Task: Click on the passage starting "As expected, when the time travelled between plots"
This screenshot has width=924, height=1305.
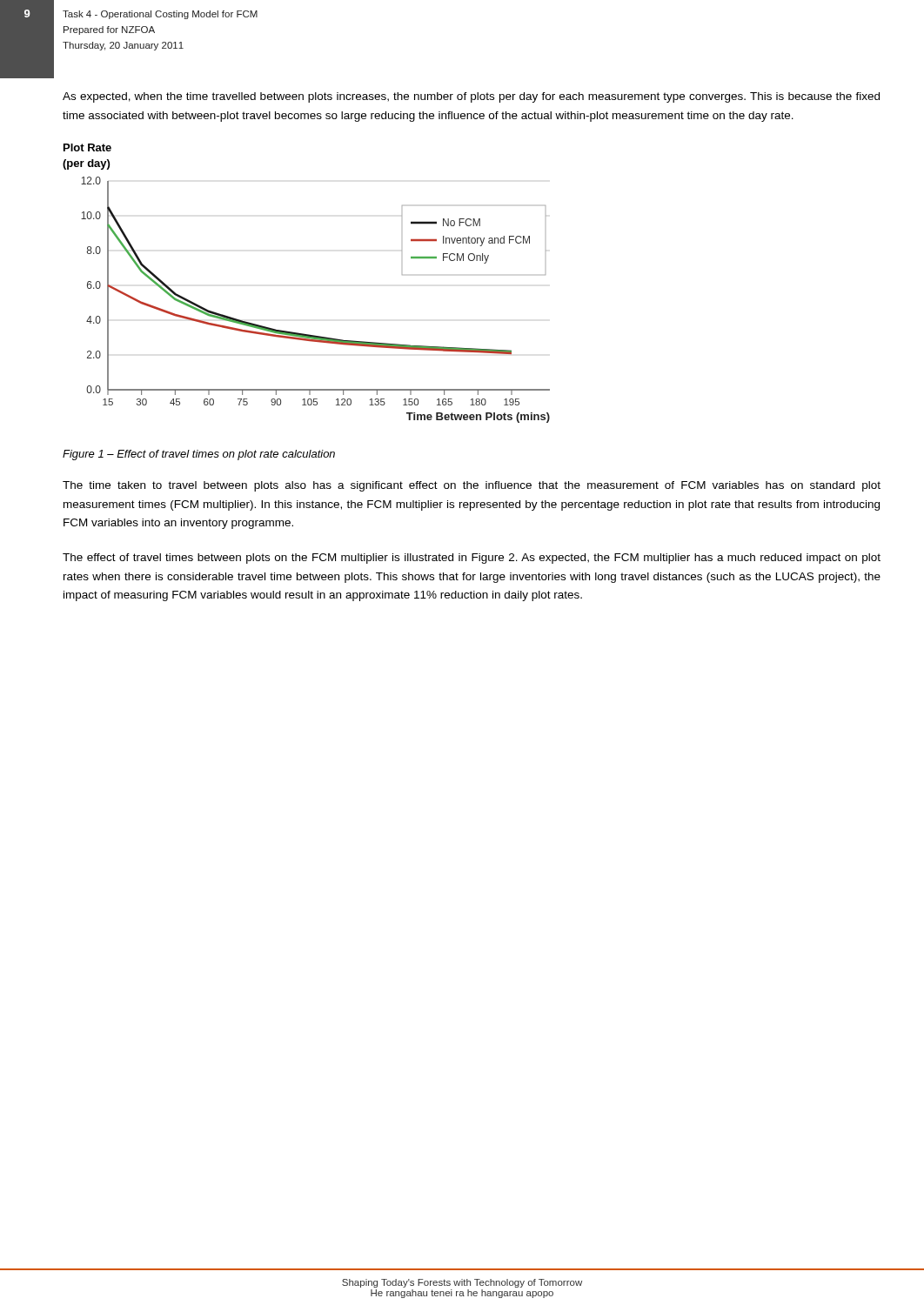Action: [x=472, y=106]
